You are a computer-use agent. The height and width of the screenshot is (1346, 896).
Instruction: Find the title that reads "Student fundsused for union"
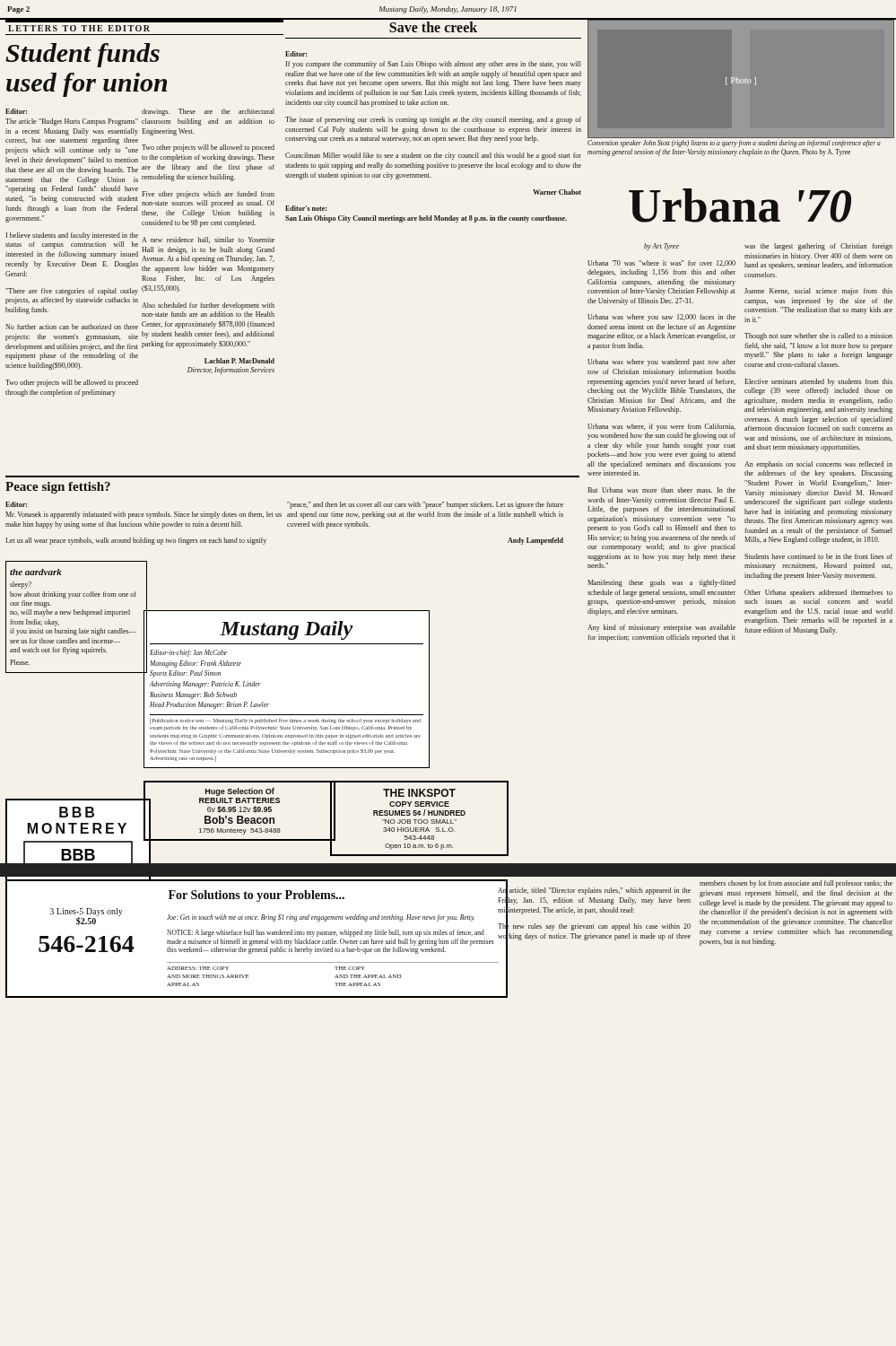click(x=144, y=67)
